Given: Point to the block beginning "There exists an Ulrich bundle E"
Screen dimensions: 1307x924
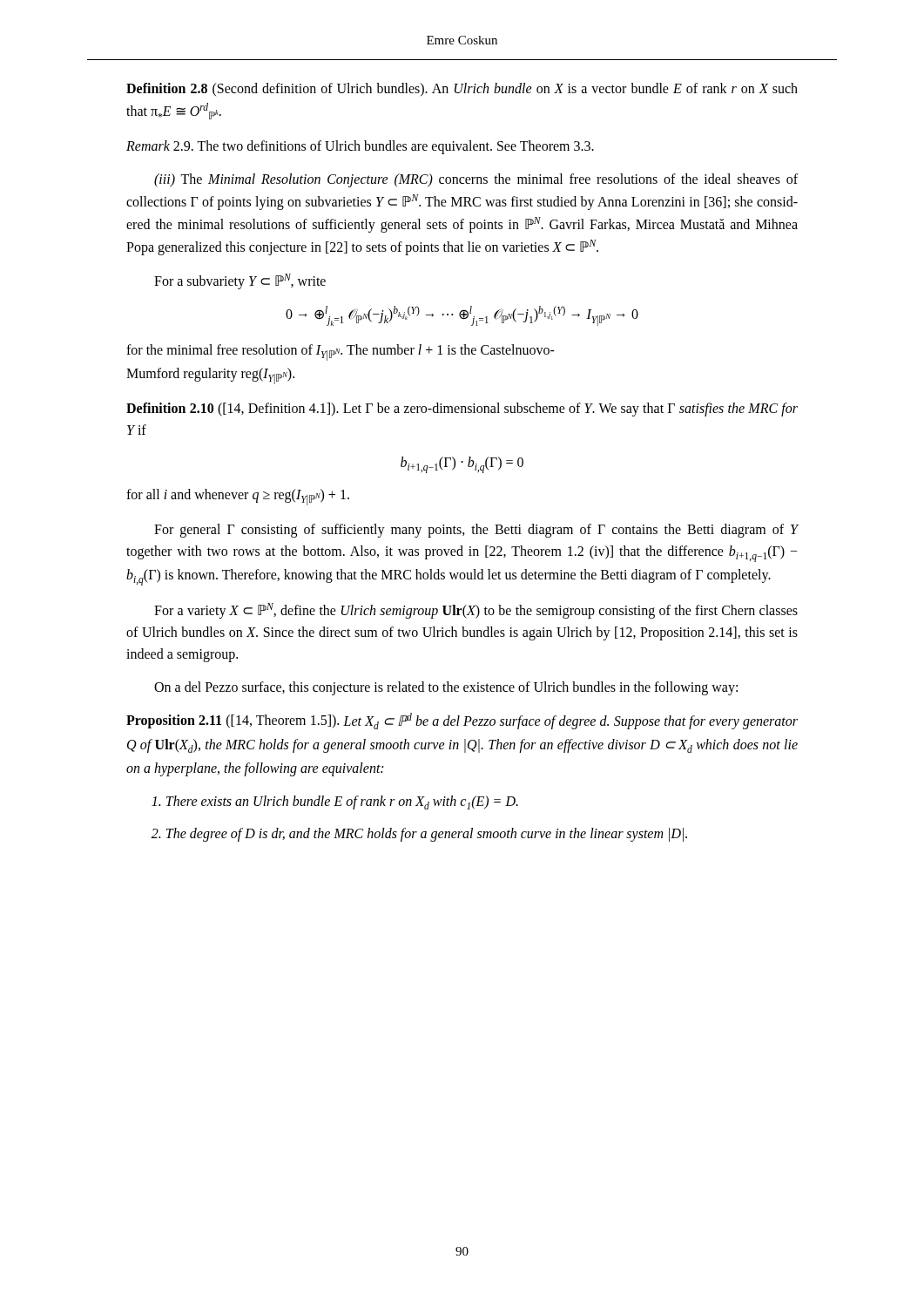Looking at the screenshot, I should (x=335, y=802).
